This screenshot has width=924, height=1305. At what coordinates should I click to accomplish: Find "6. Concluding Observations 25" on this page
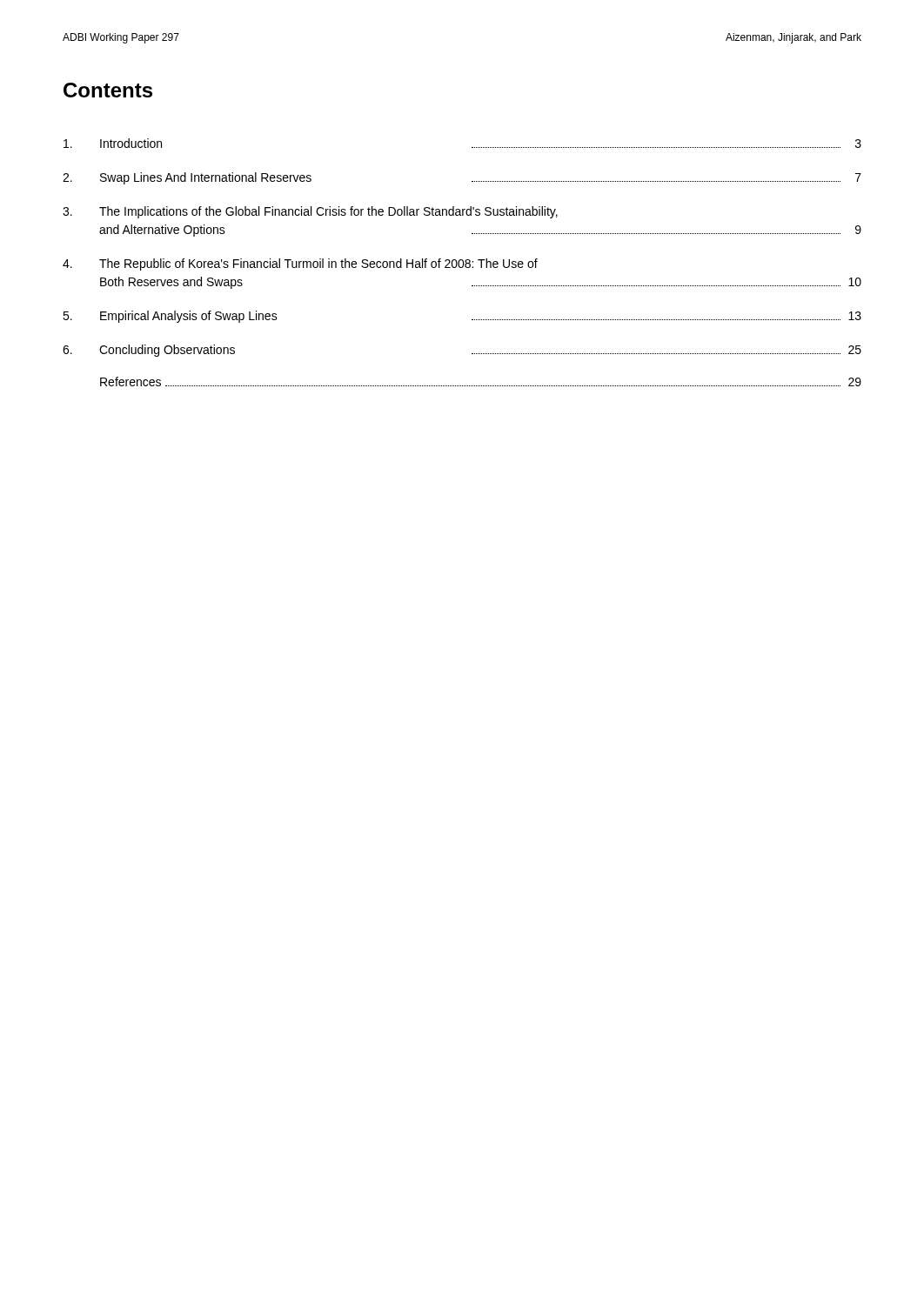[462, 350]
